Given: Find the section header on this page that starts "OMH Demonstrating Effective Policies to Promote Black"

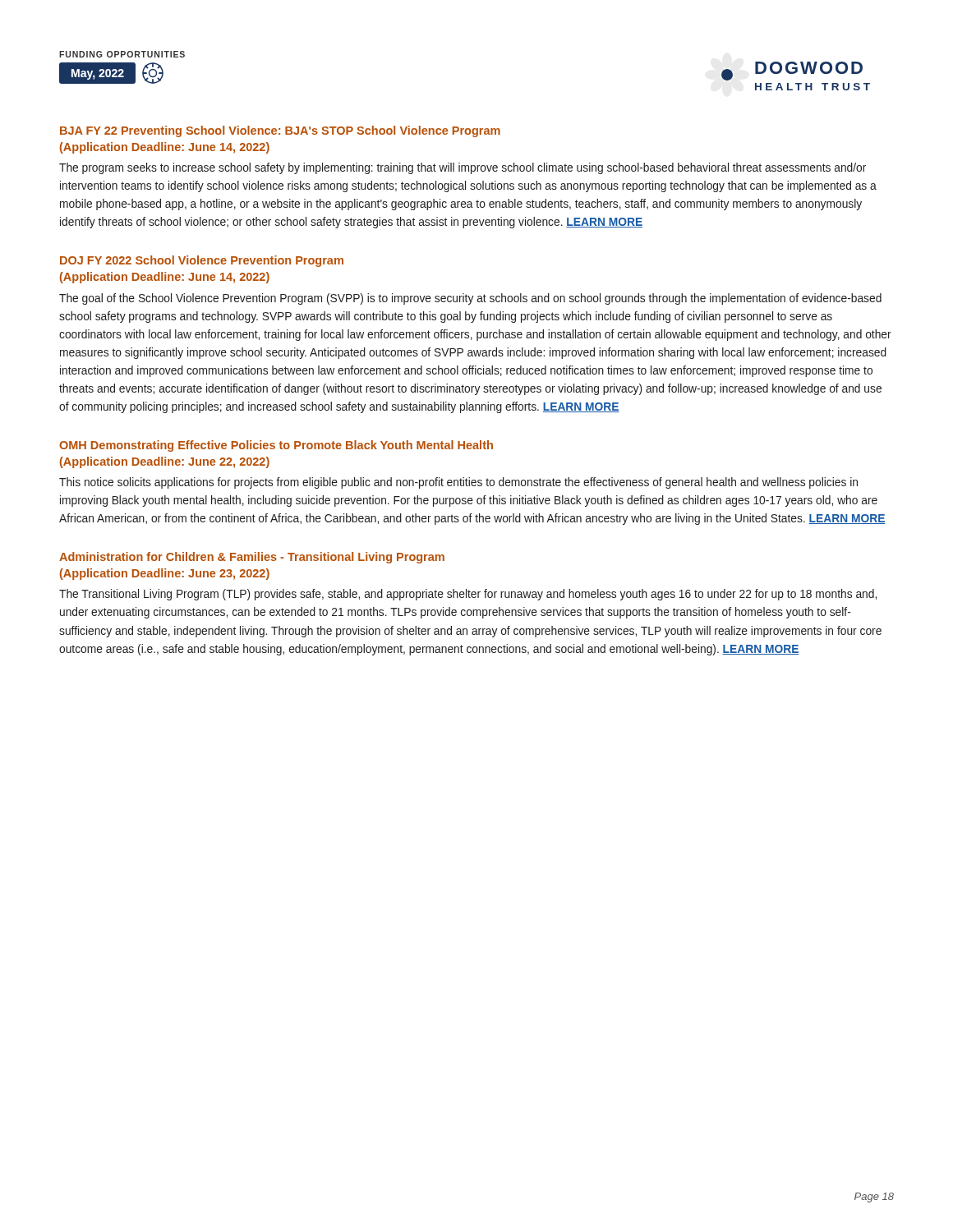Looking at the screenshot, I should (276, 453).
